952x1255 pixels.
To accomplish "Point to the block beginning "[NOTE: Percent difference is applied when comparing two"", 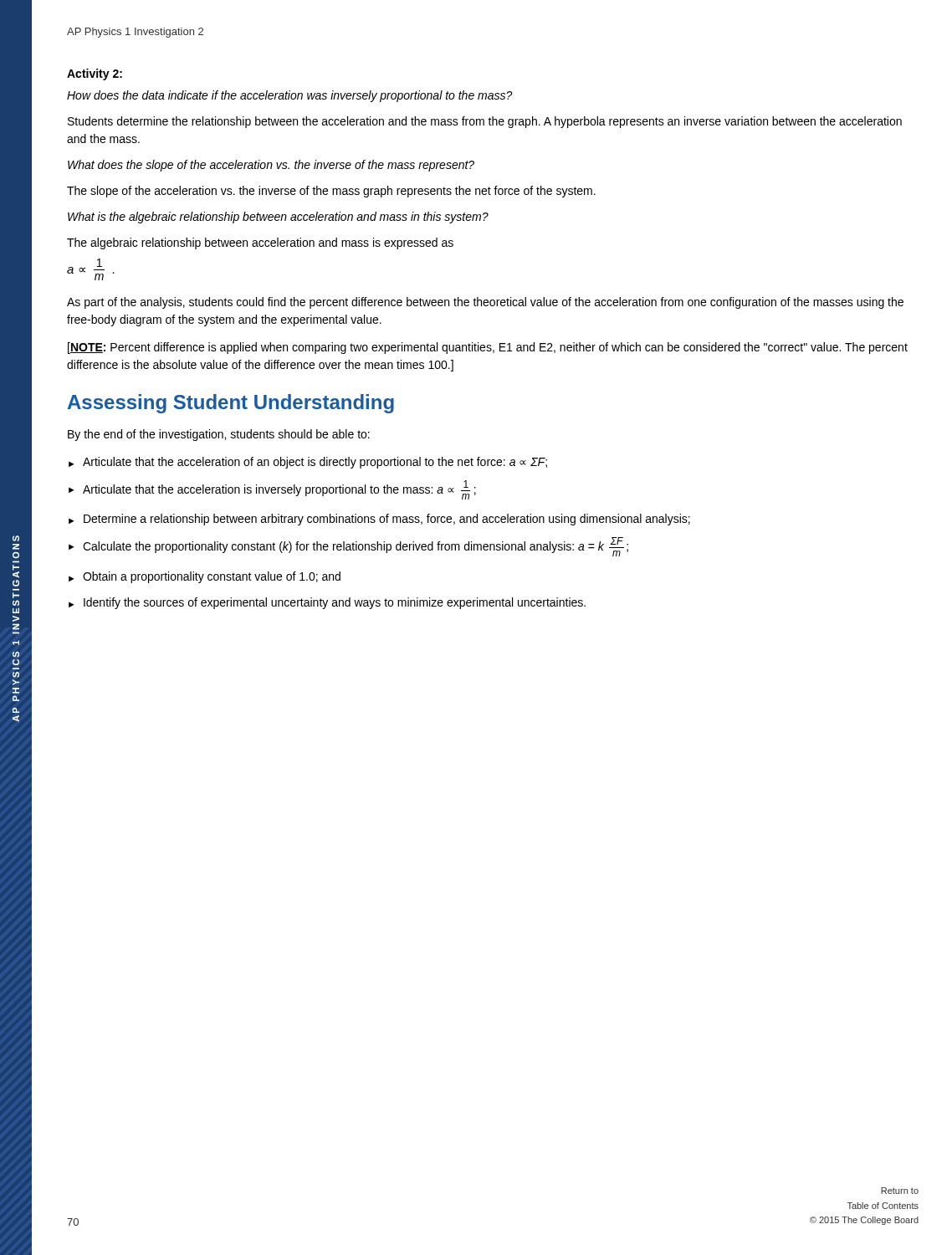I will pyautogui.click(x=487, y=356).
